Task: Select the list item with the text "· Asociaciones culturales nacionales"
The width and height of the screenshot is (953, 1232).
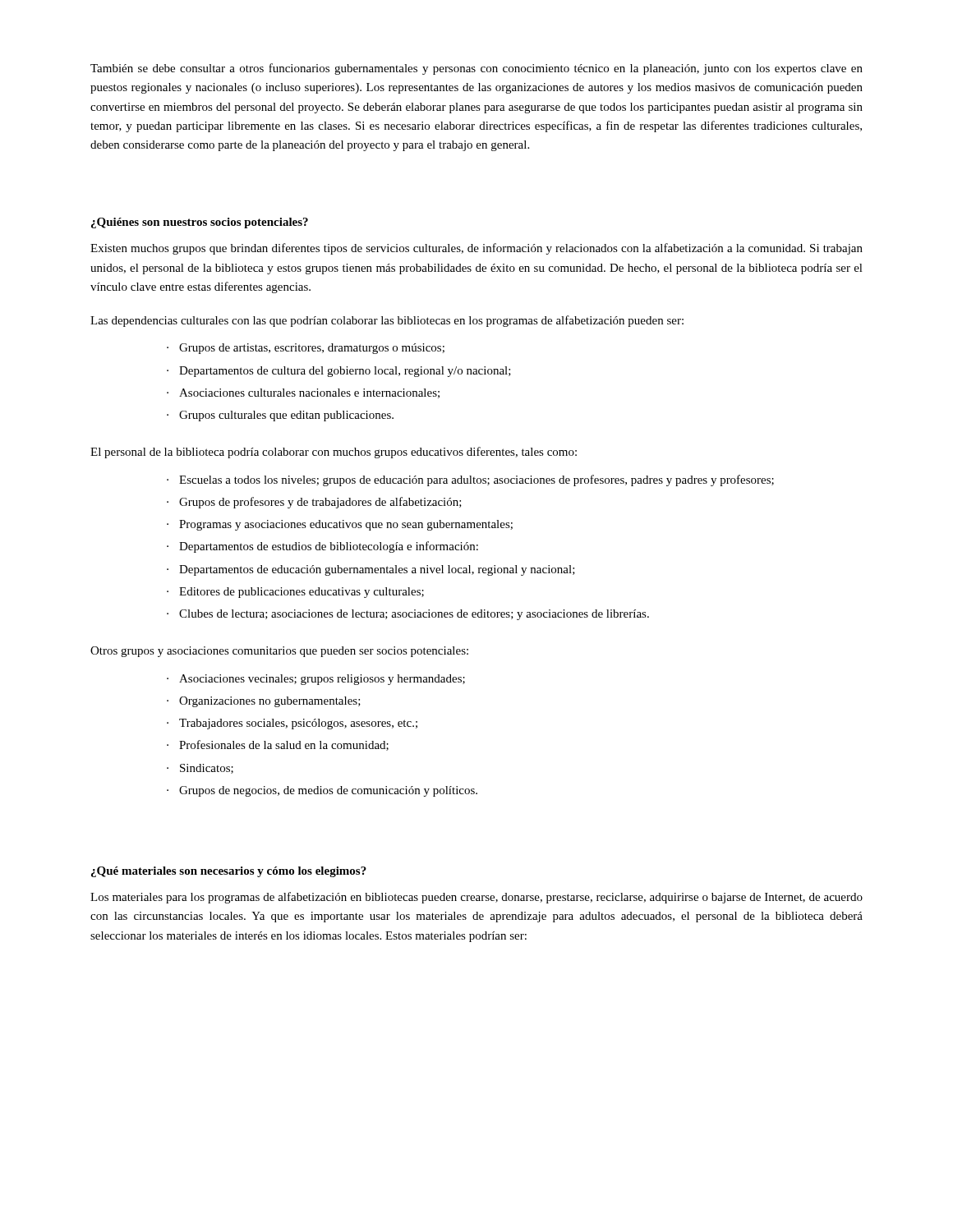Action: click(x=303, y=393)
